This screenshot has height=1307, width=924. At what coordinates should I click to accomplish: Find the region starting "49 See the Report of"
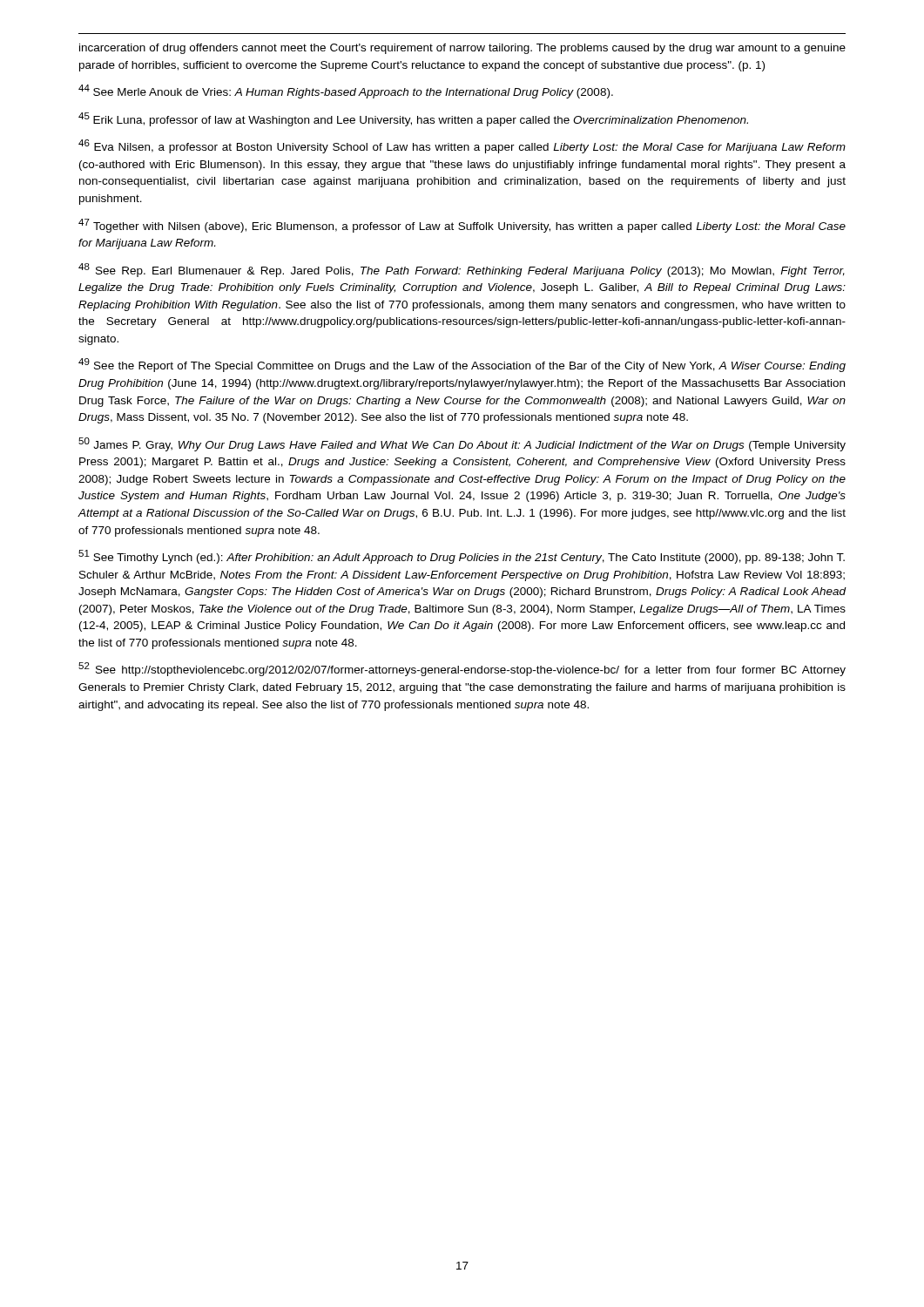coord(462,391)
